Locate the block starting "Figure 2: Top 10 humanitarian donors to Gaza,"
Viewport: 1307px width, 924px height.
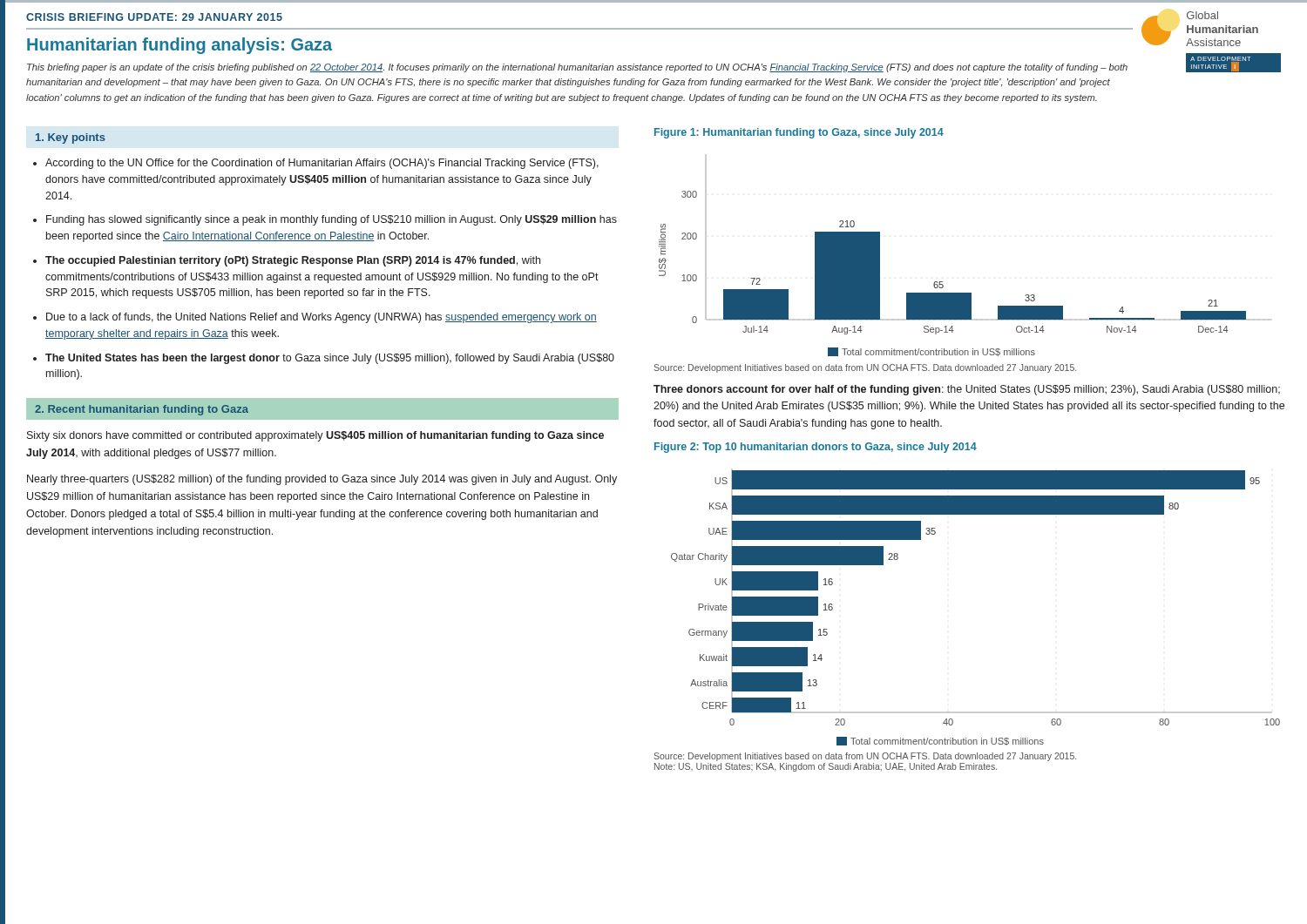815,447
